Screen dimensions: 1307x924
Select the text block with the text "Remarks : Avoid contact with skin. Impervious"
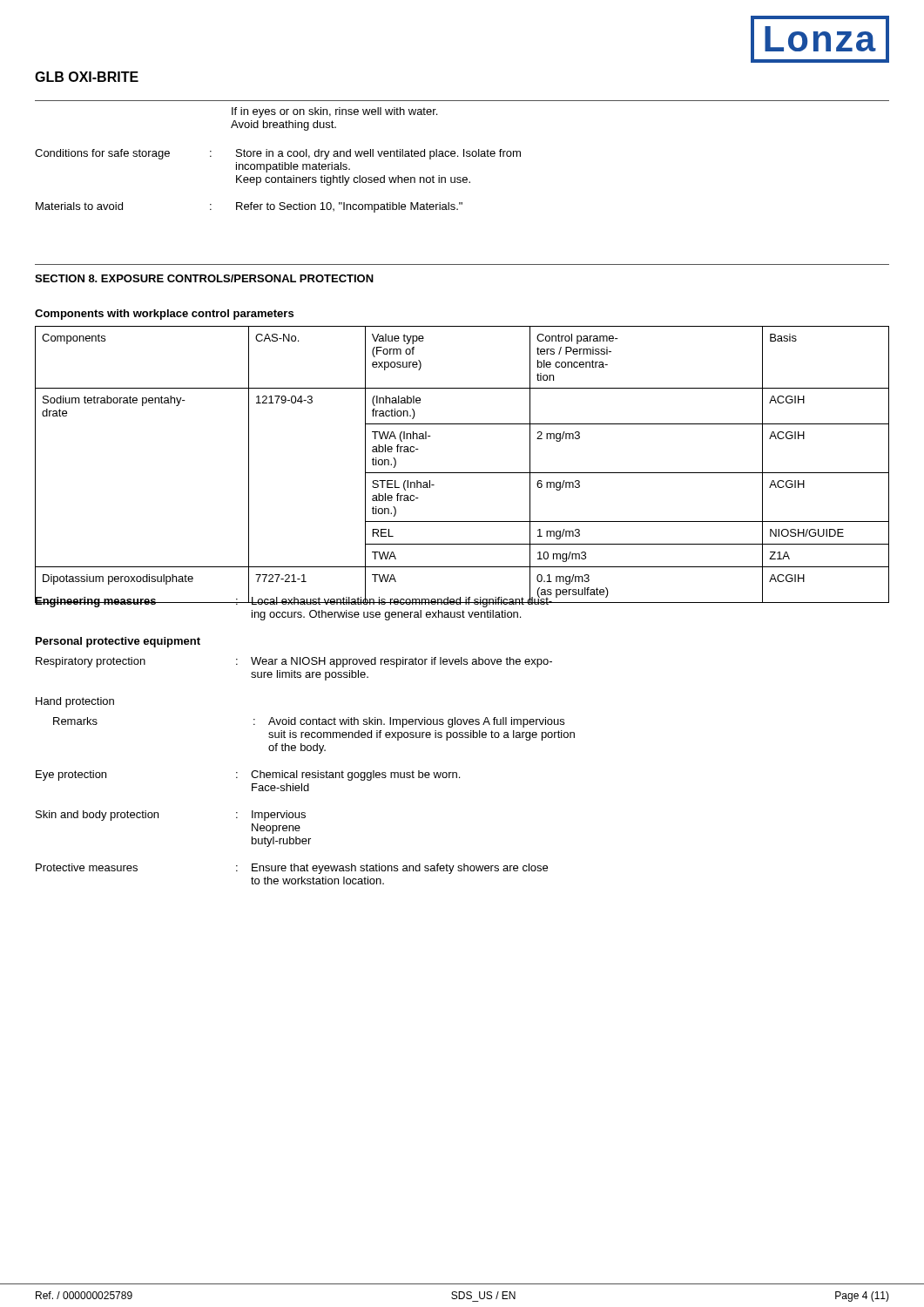pos(462,734)
